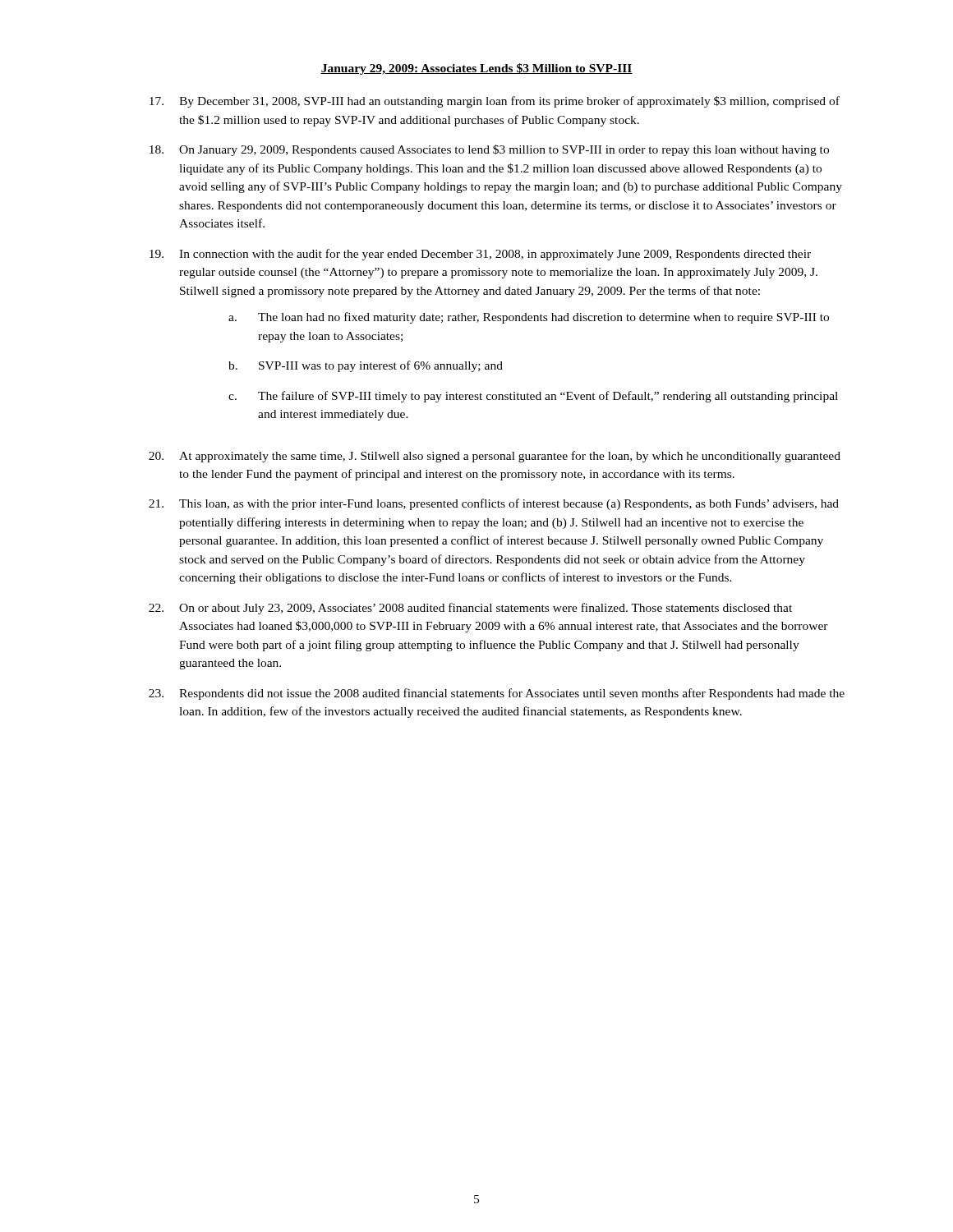Select the text block containing "On January 29,"

pos(476,187)
